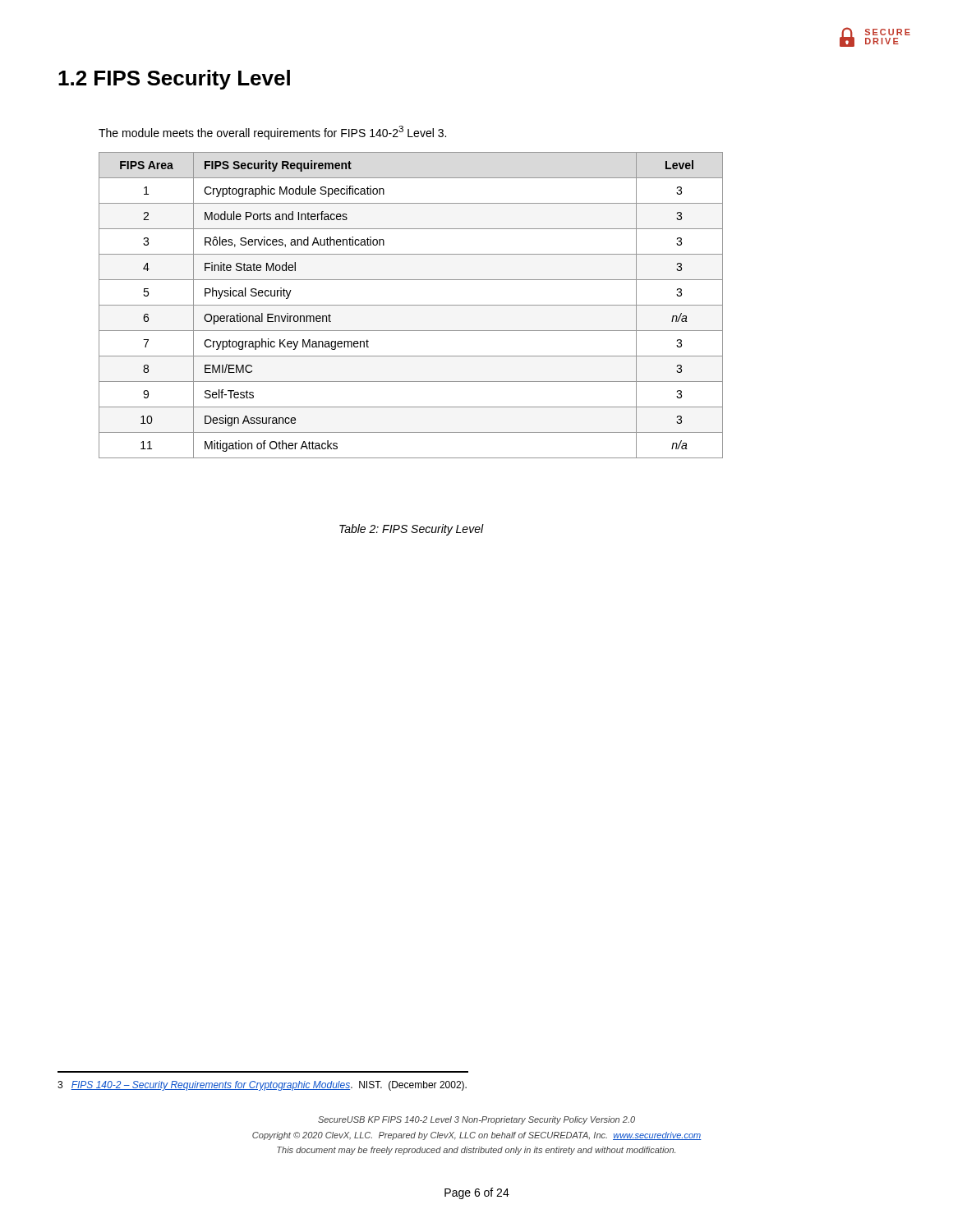Locate the logo
Viewport: 953px width, 1232px height.
(873, 37)
